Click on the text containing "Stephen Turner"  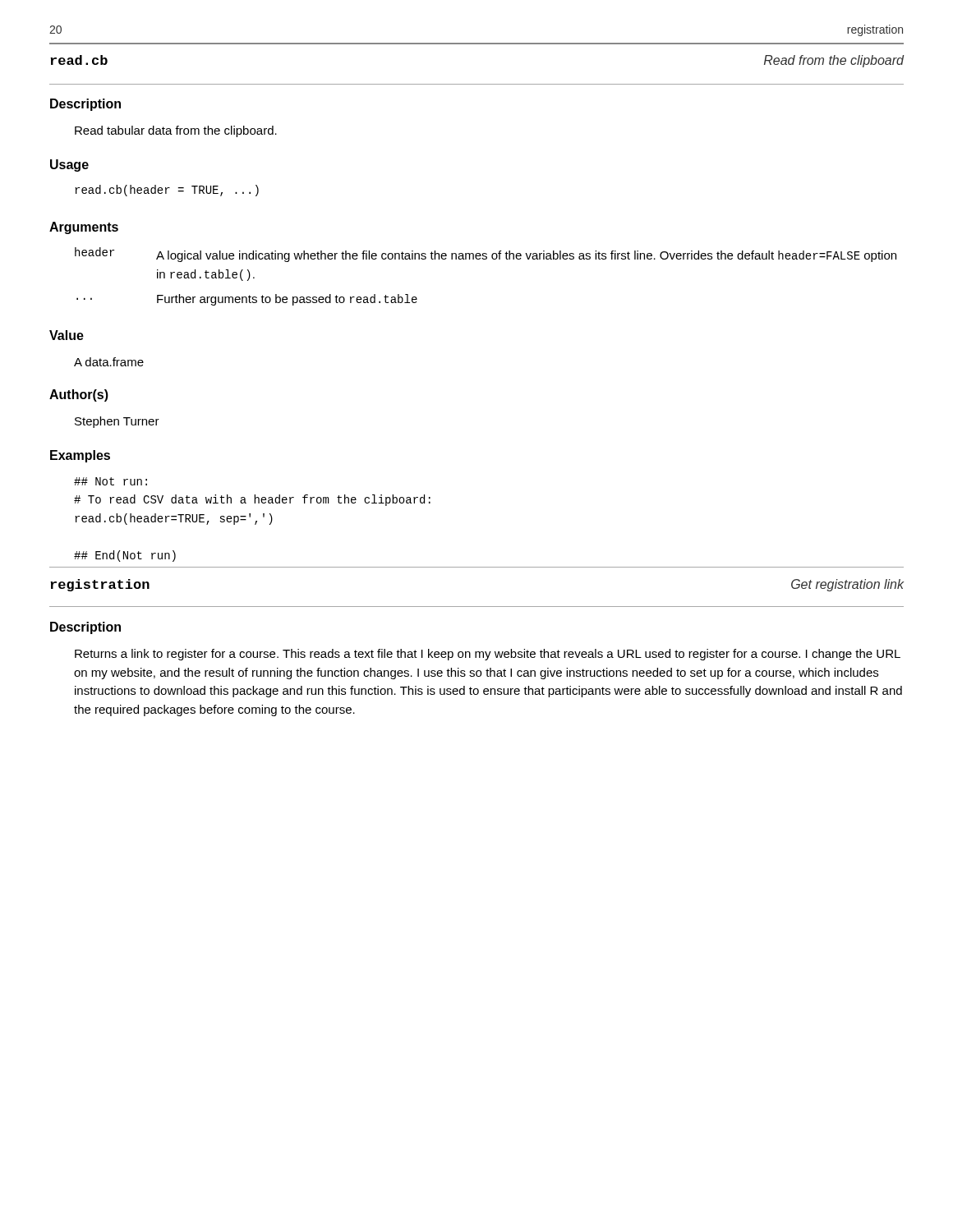pos(116,421)
